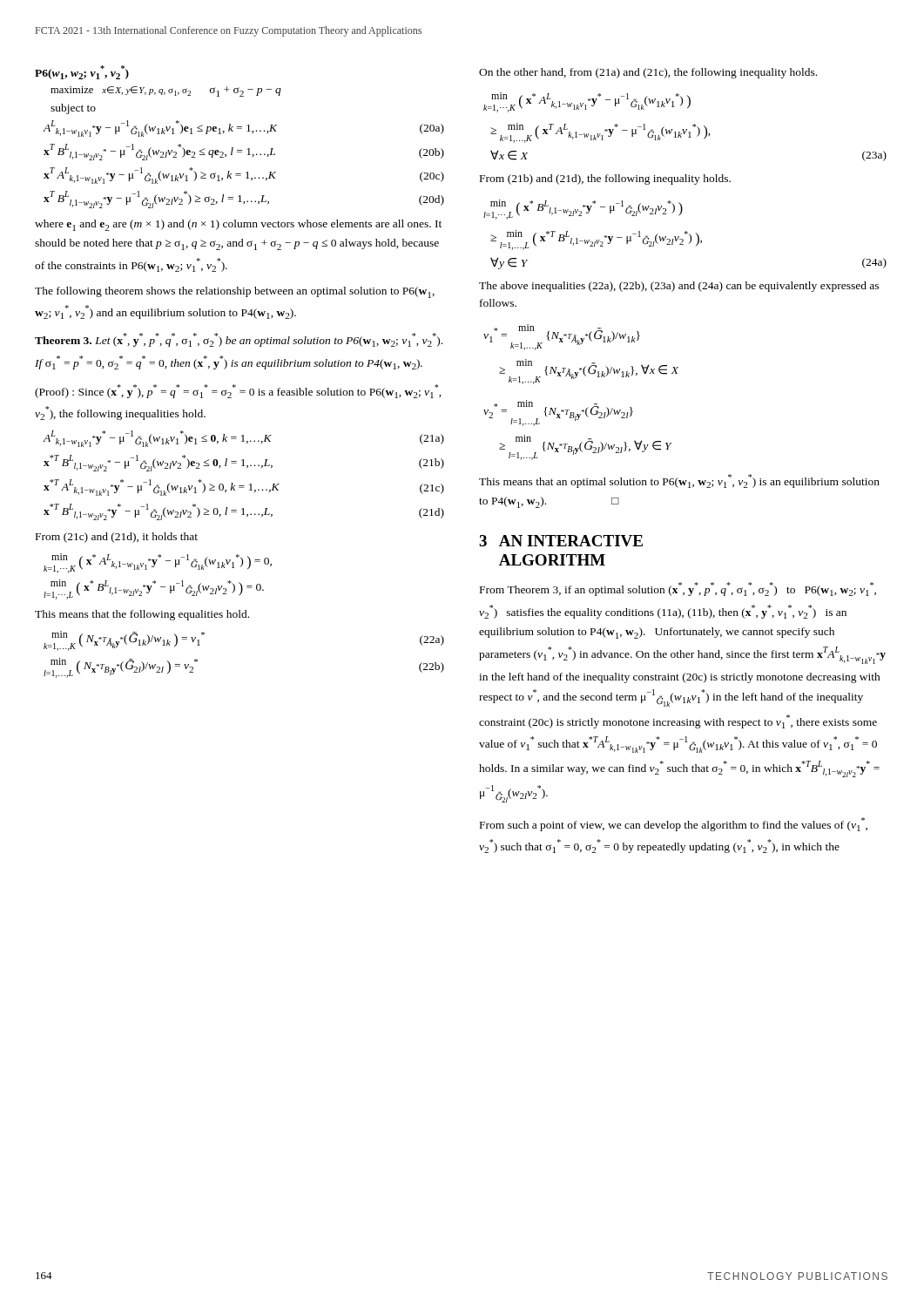
Task: Locate the text block that says "This means that the"
Action: pyautogui.click(x=142, y=614)
